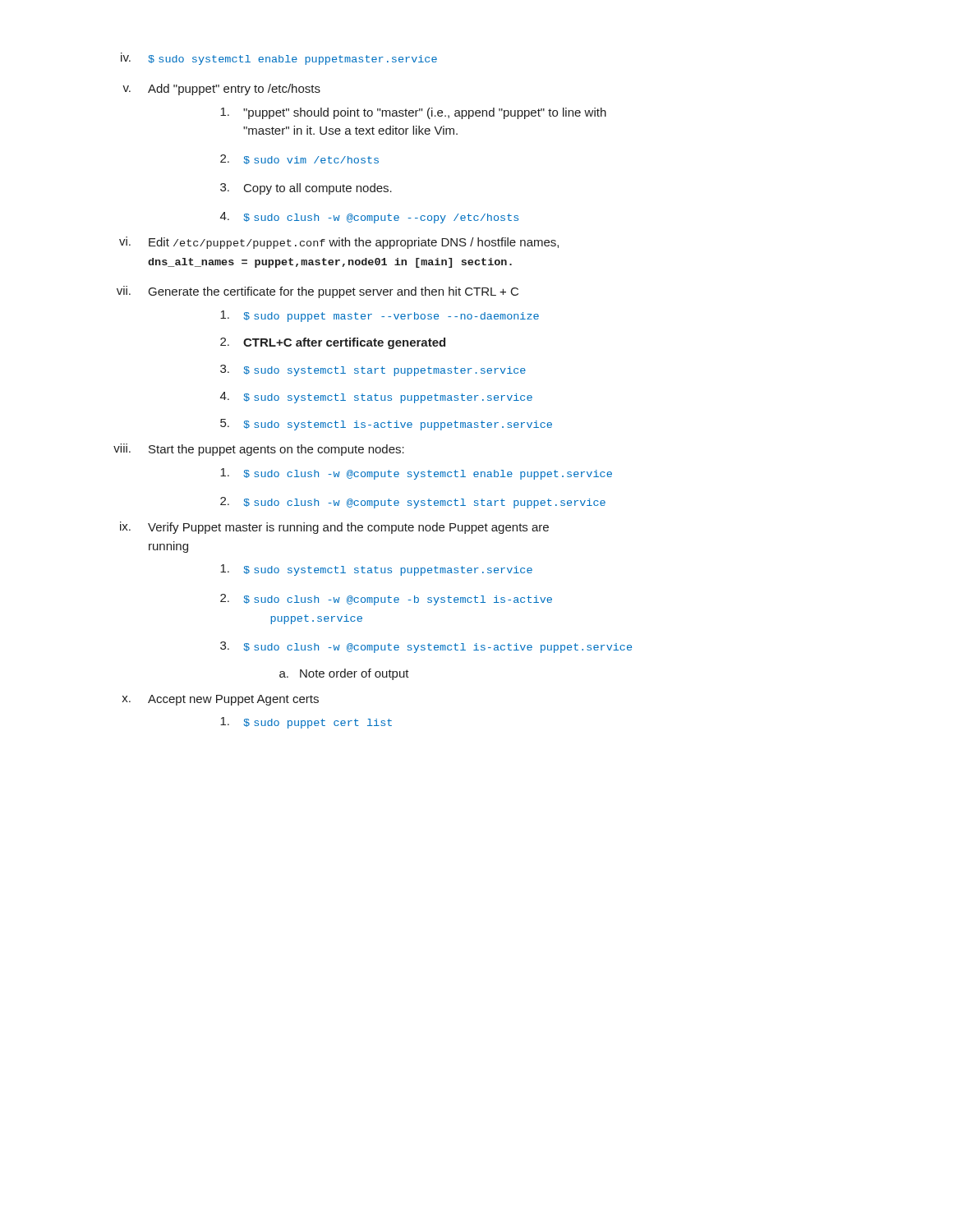Find the block on this page that starts "x. Accept new"
The image size is (953, 1232).
tap(220, 700)
